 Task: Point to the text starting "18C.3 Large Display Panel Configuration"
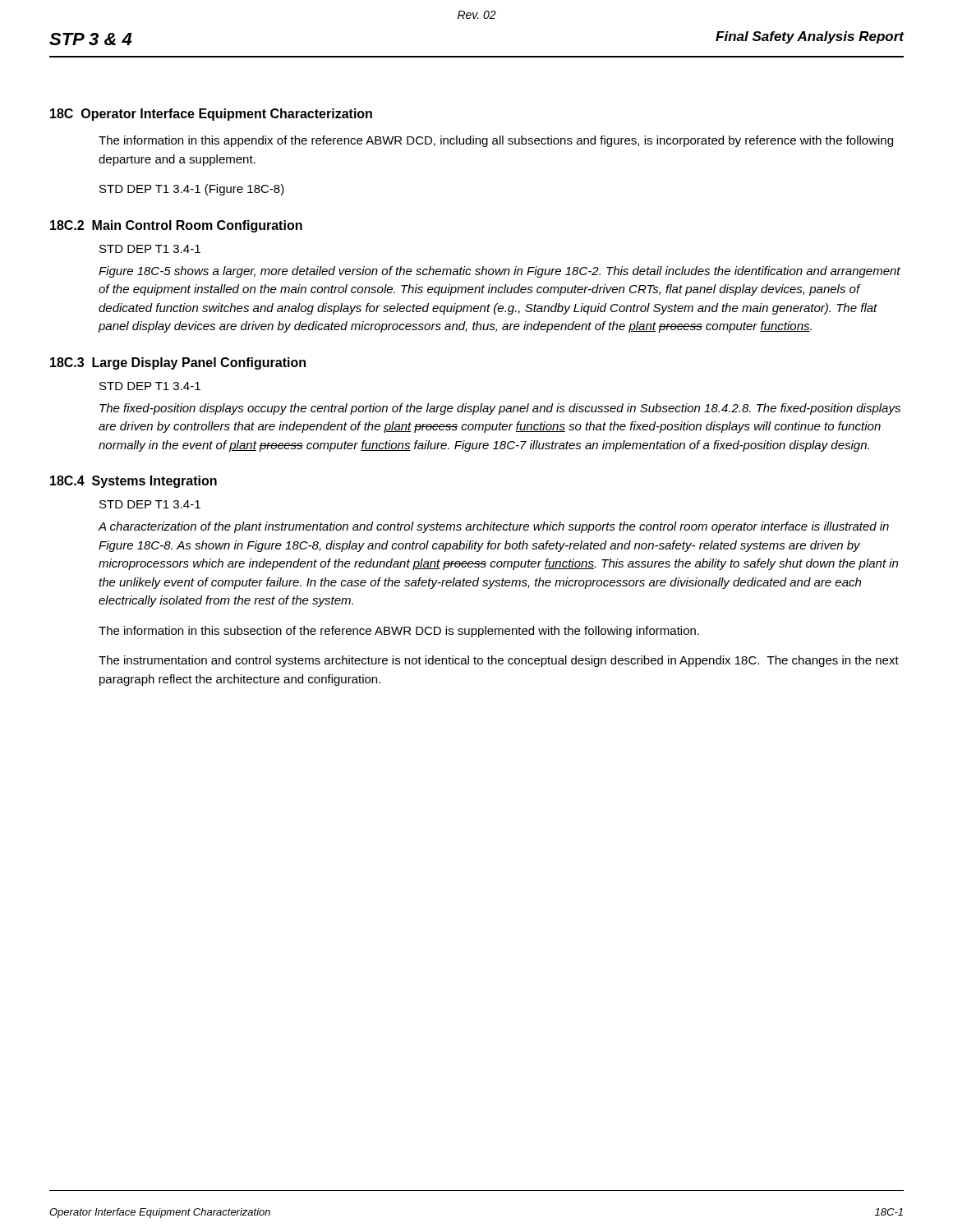[178, 362]
